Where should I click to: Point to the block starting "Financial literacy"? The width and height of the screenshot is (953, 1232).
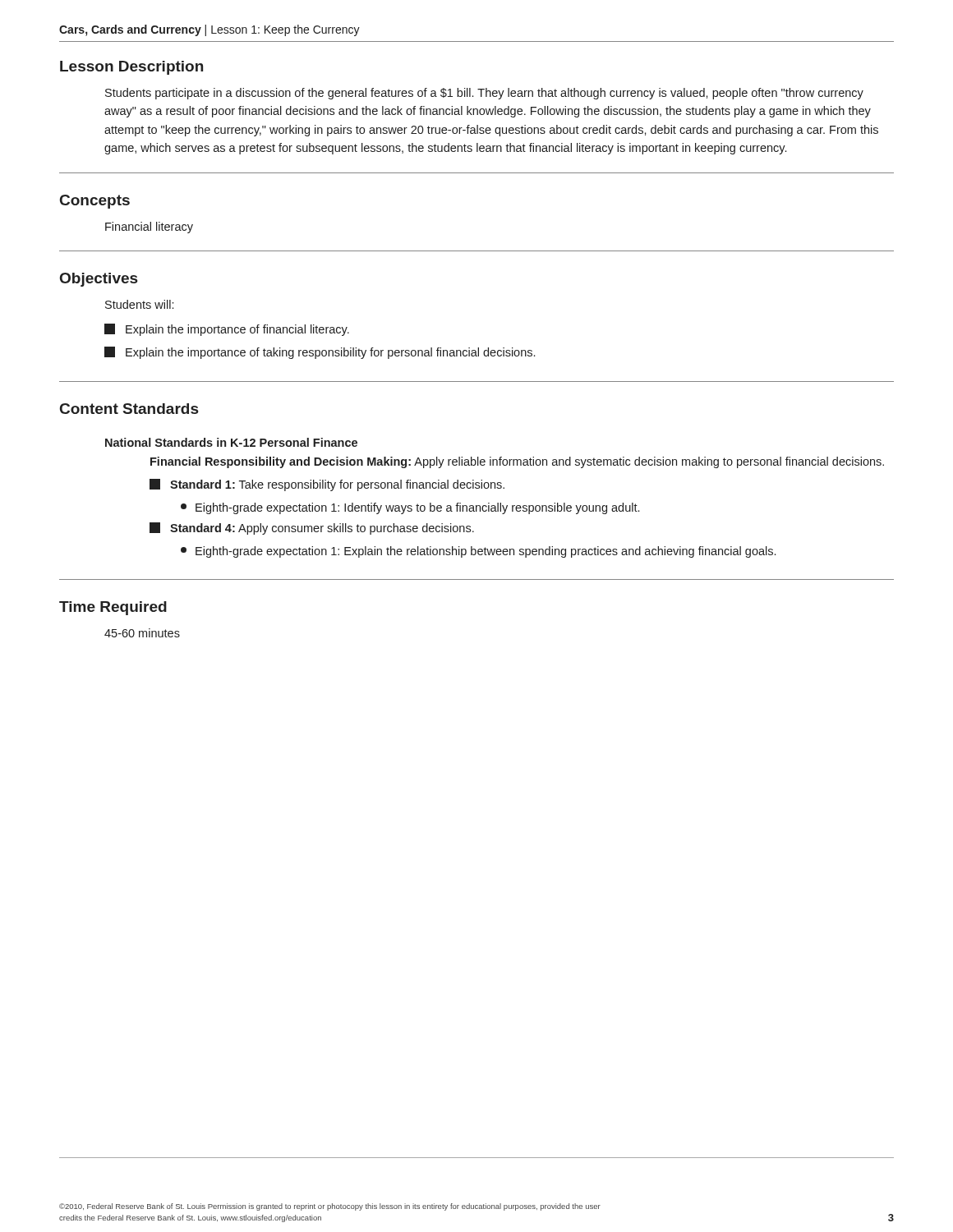click(149, 227)
